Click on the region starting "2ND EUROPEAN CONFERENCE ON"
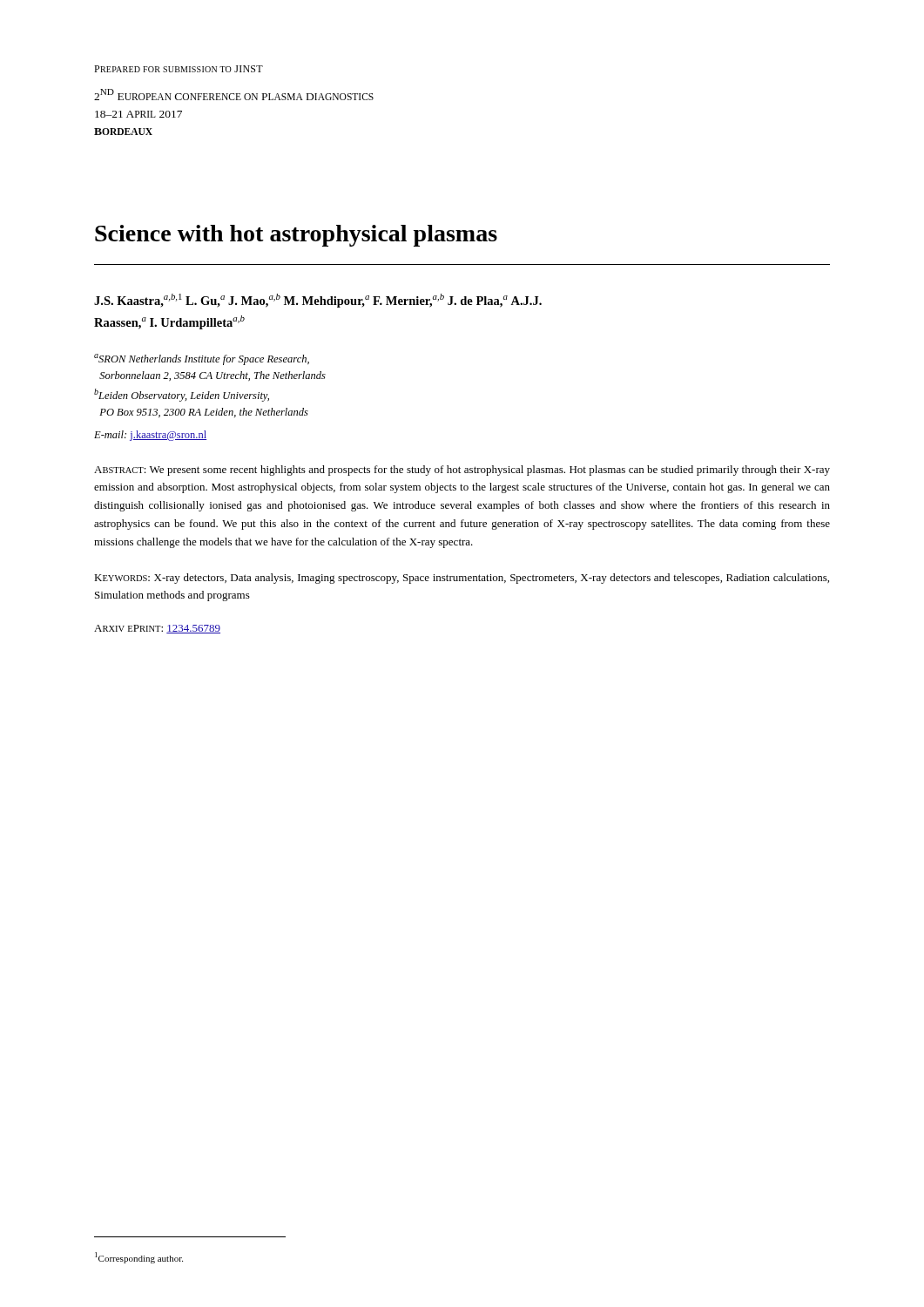The width and height of the screenshot is (924, 1307). click(x=234, y=95)
